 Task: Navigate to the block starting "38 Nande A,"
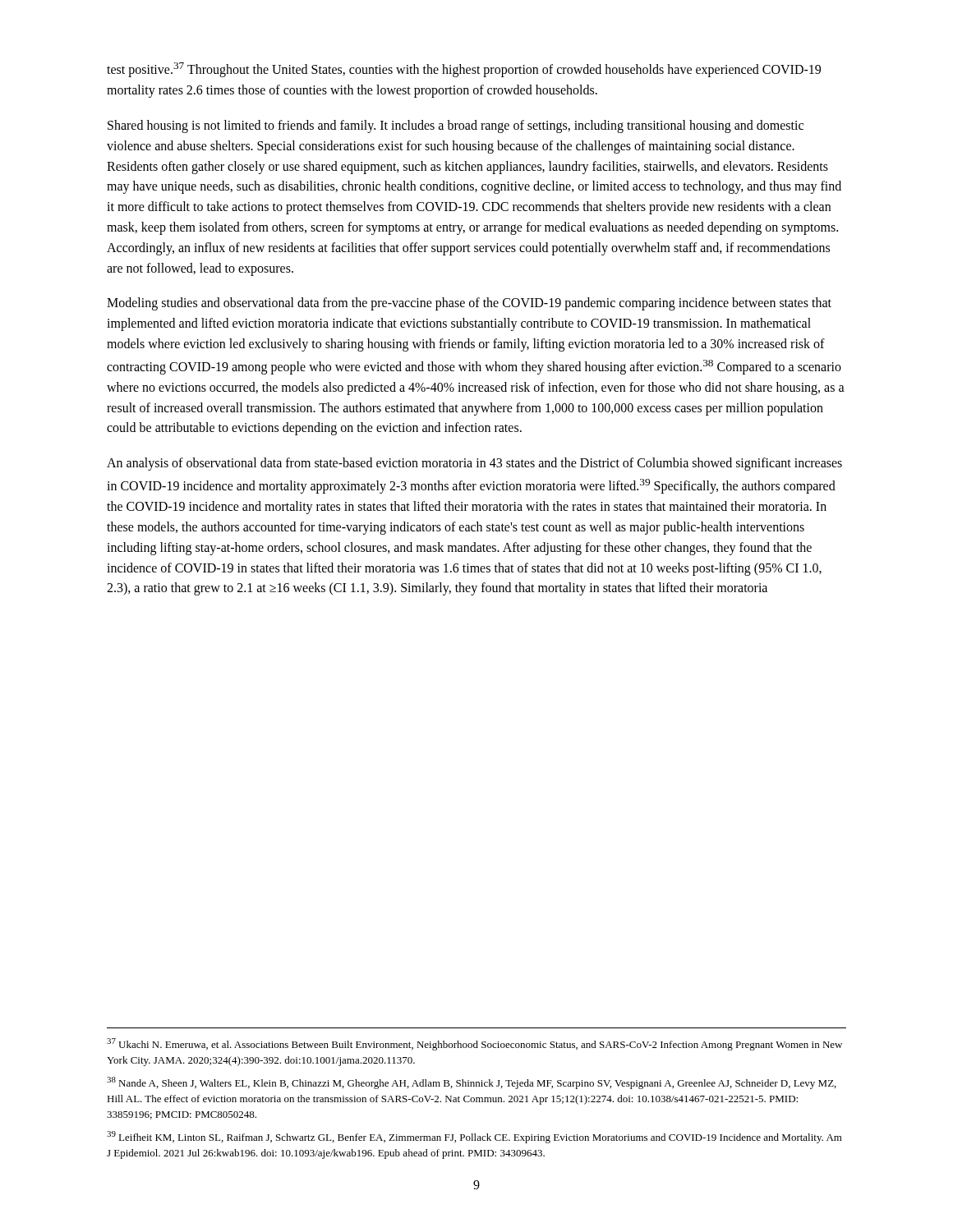(472, 1097)
